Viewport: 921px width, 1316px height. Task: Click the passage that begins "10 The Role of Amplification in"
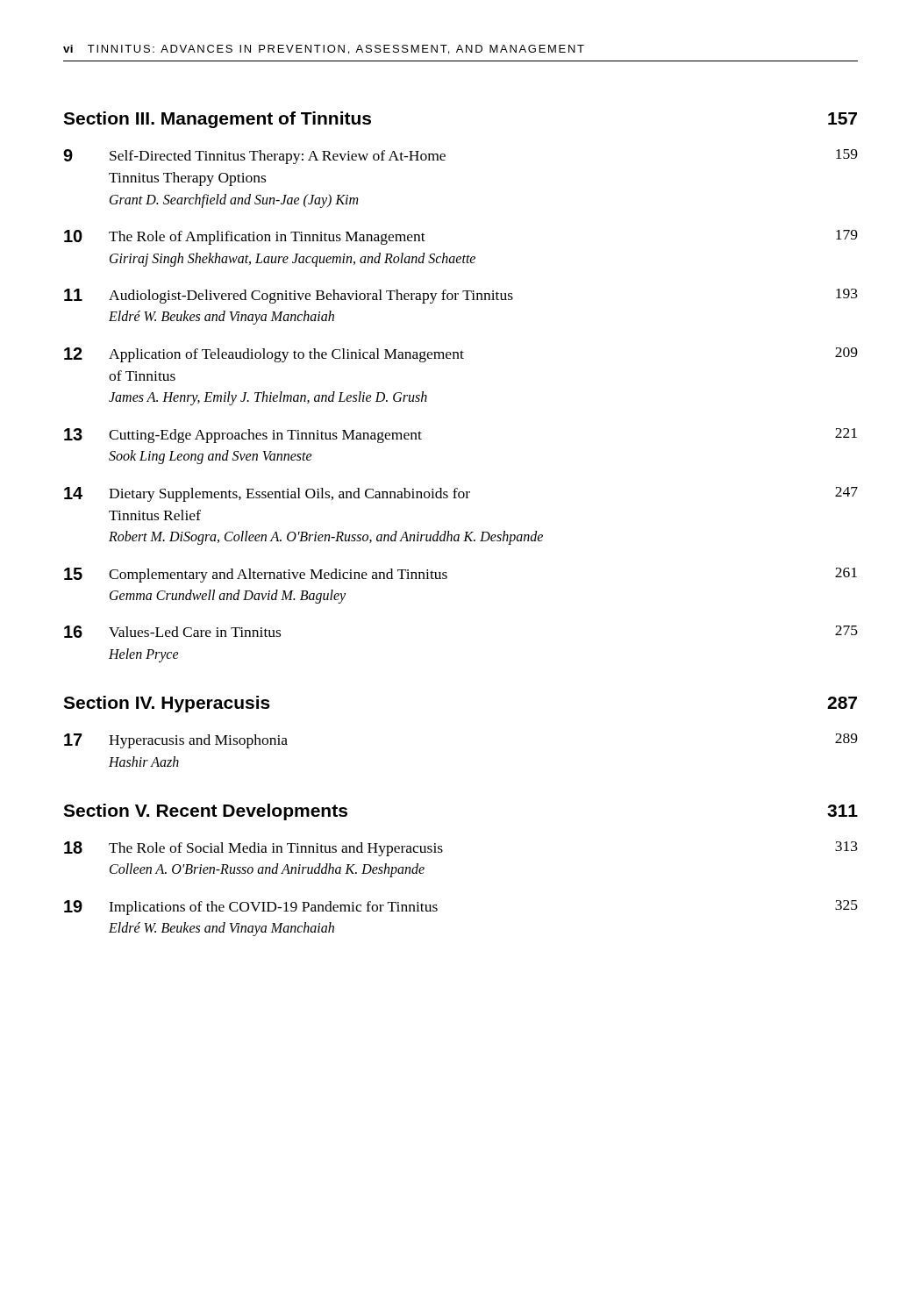pos(460,247)
